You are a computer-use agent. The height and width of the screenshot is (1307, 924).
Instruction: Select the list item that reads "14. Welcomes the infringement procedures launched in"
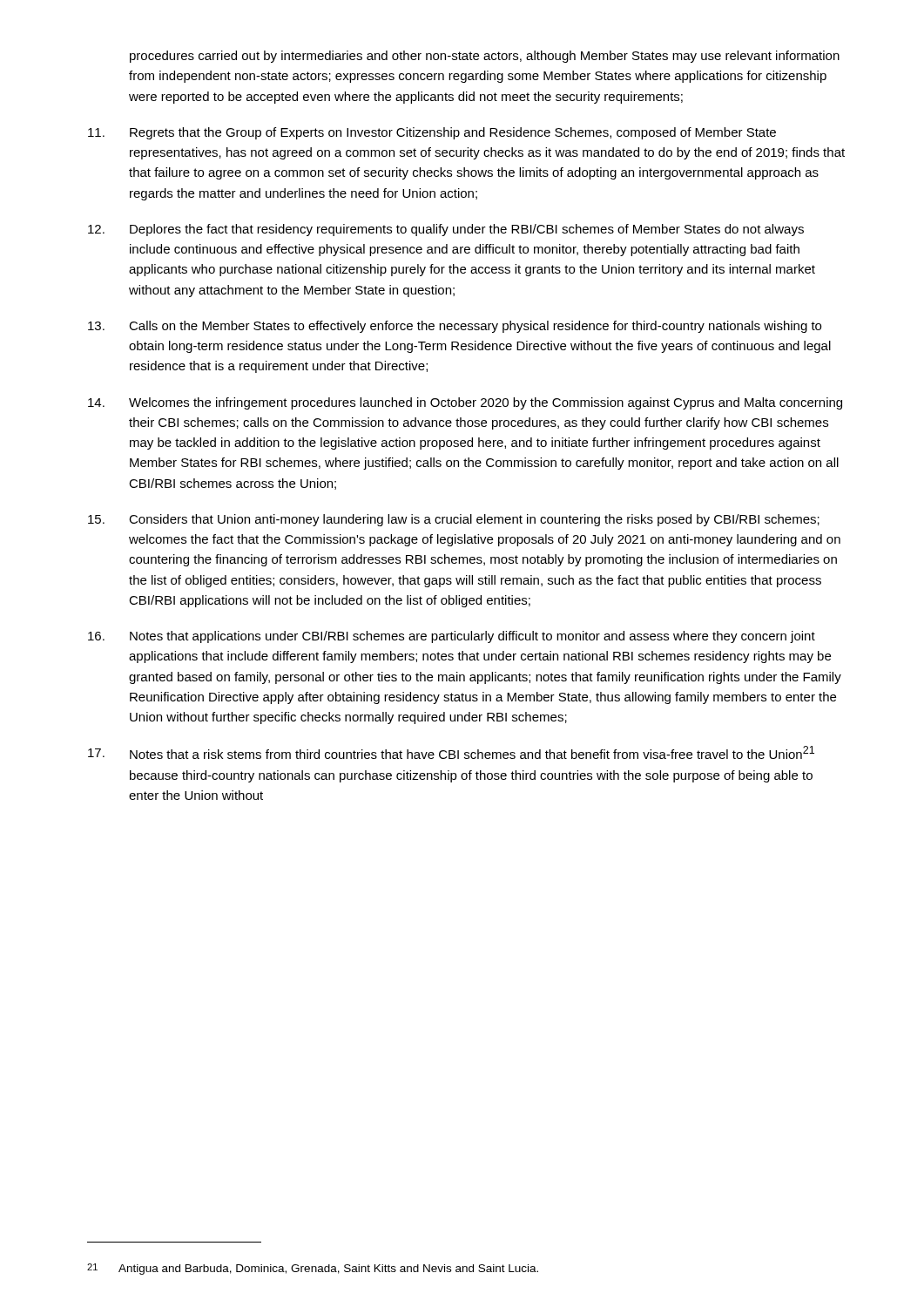[466, 442]
